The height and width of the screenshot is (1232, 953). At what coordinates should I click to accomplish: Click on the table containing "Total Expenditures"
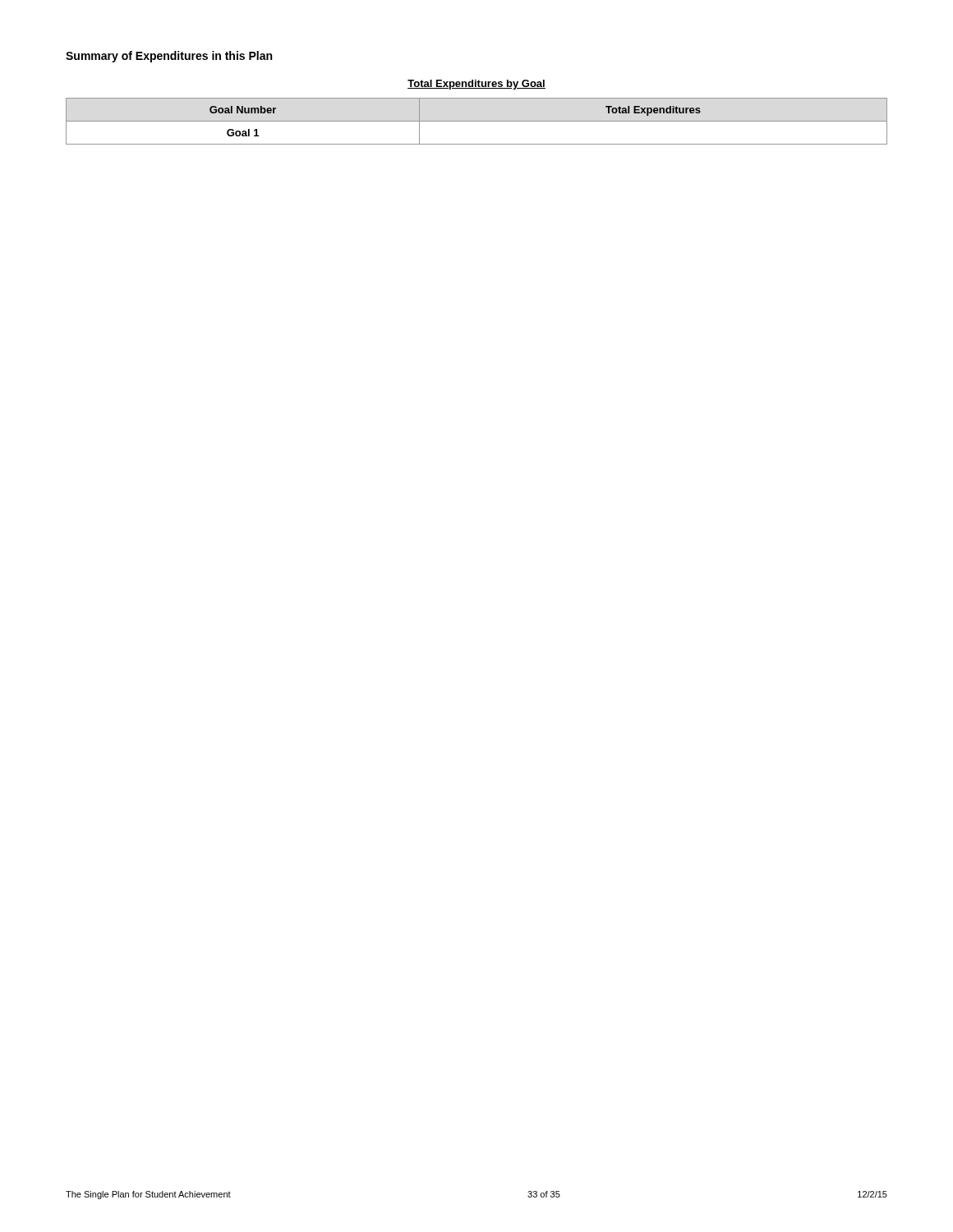pyautogui.click(x=476, y=121)
